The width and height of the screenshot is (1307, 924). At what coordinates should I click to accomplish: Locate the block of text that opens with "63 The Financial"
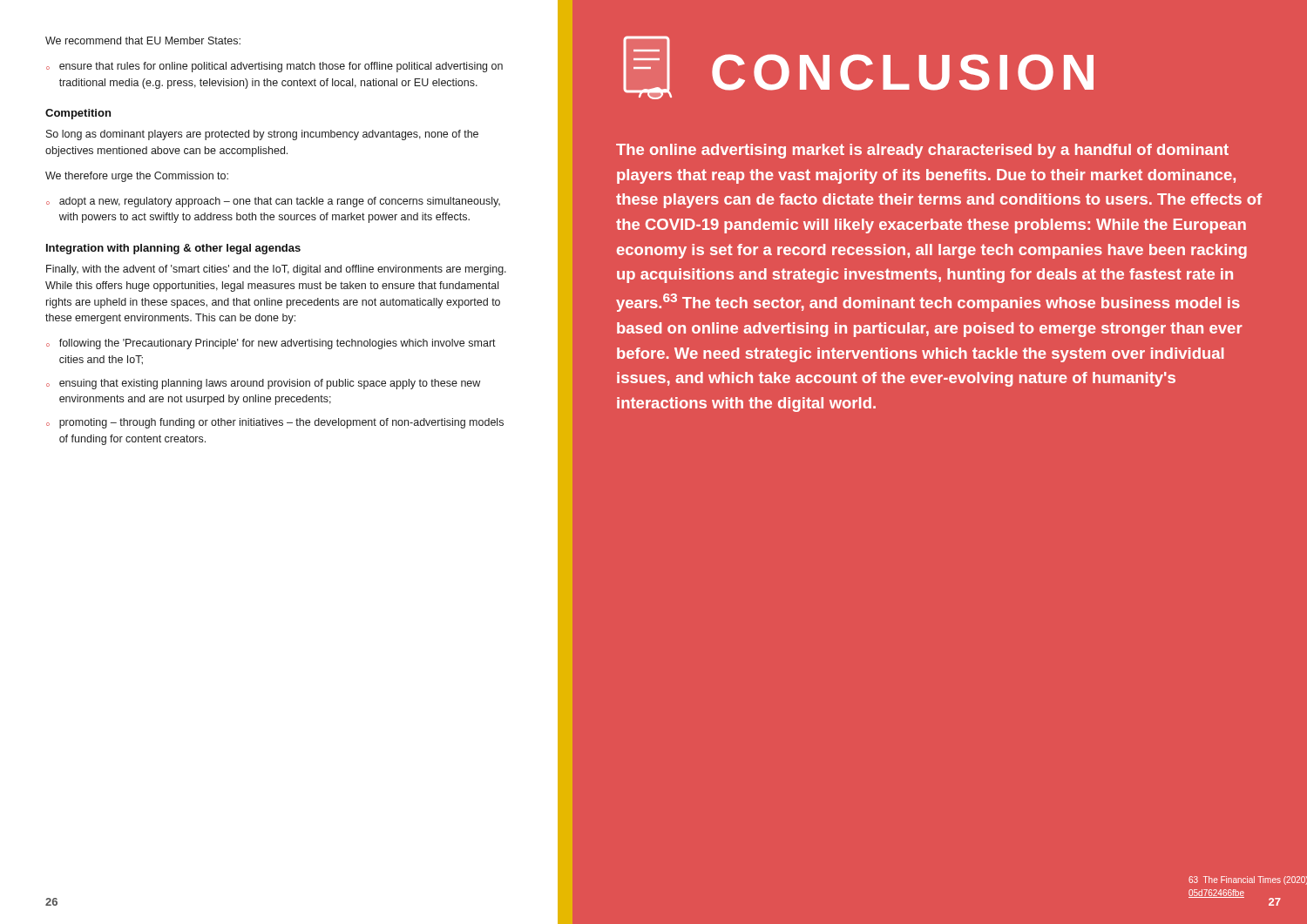(1248, 883)
